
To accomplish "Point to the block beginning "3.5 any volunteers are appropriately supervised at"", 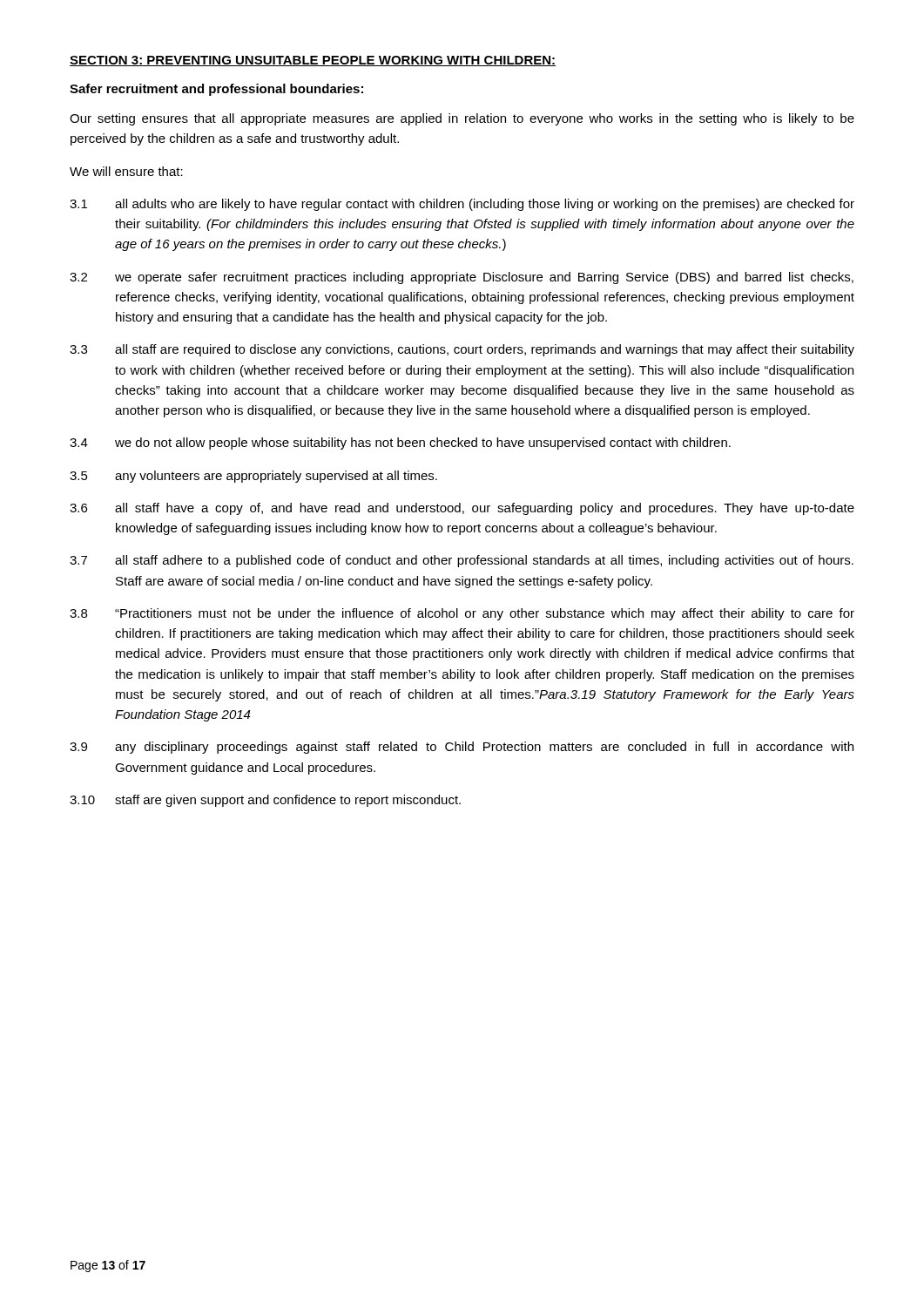I will coord(253,477).
